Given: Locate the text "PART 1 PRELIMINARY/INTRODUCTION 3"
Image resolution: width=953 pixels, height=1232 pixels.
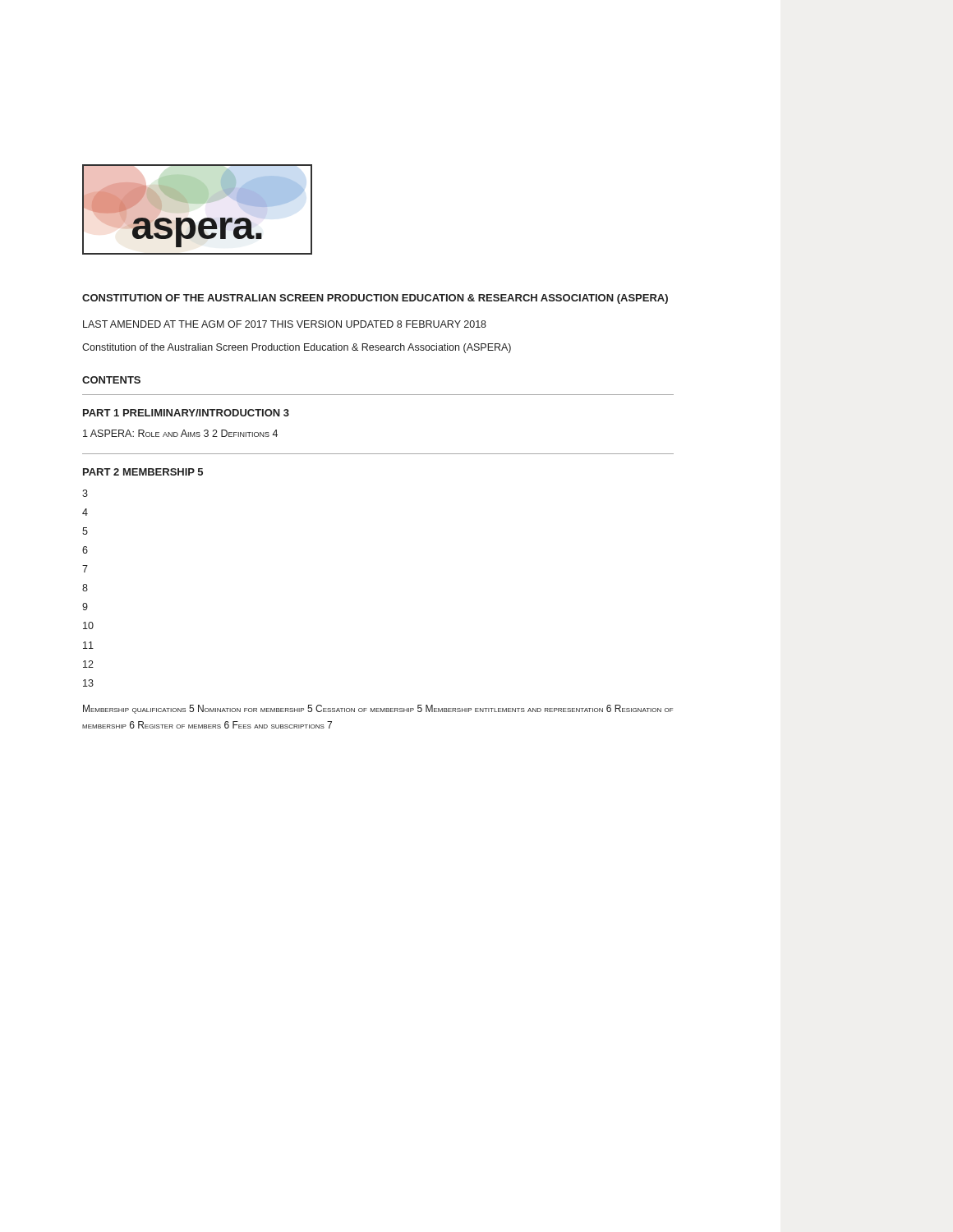Looking at the screenshot, I should click(186, 412).
